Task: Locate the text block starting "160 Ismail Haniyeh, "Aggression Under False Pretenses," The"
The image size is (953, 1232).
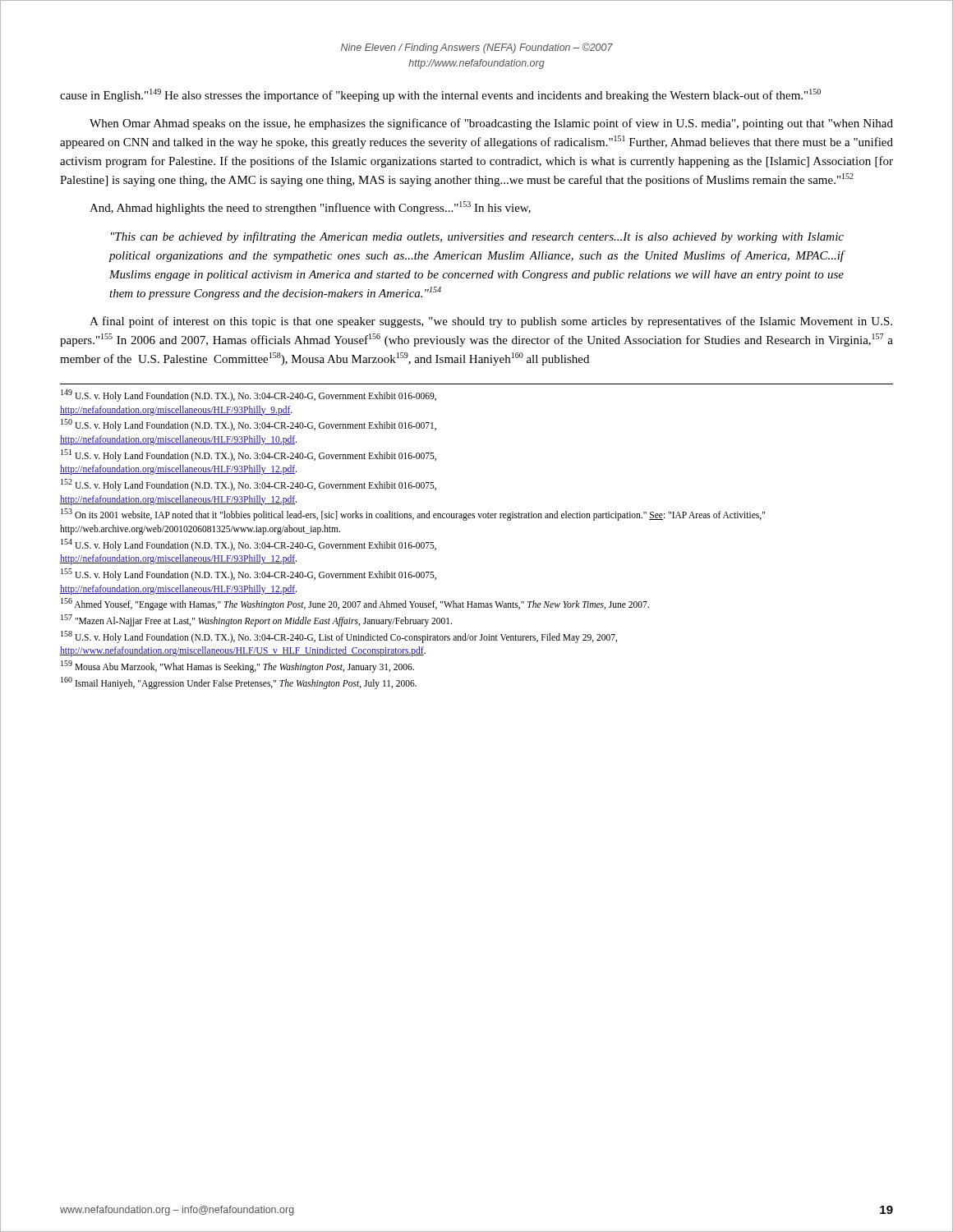Action: [x=238, y=682]
